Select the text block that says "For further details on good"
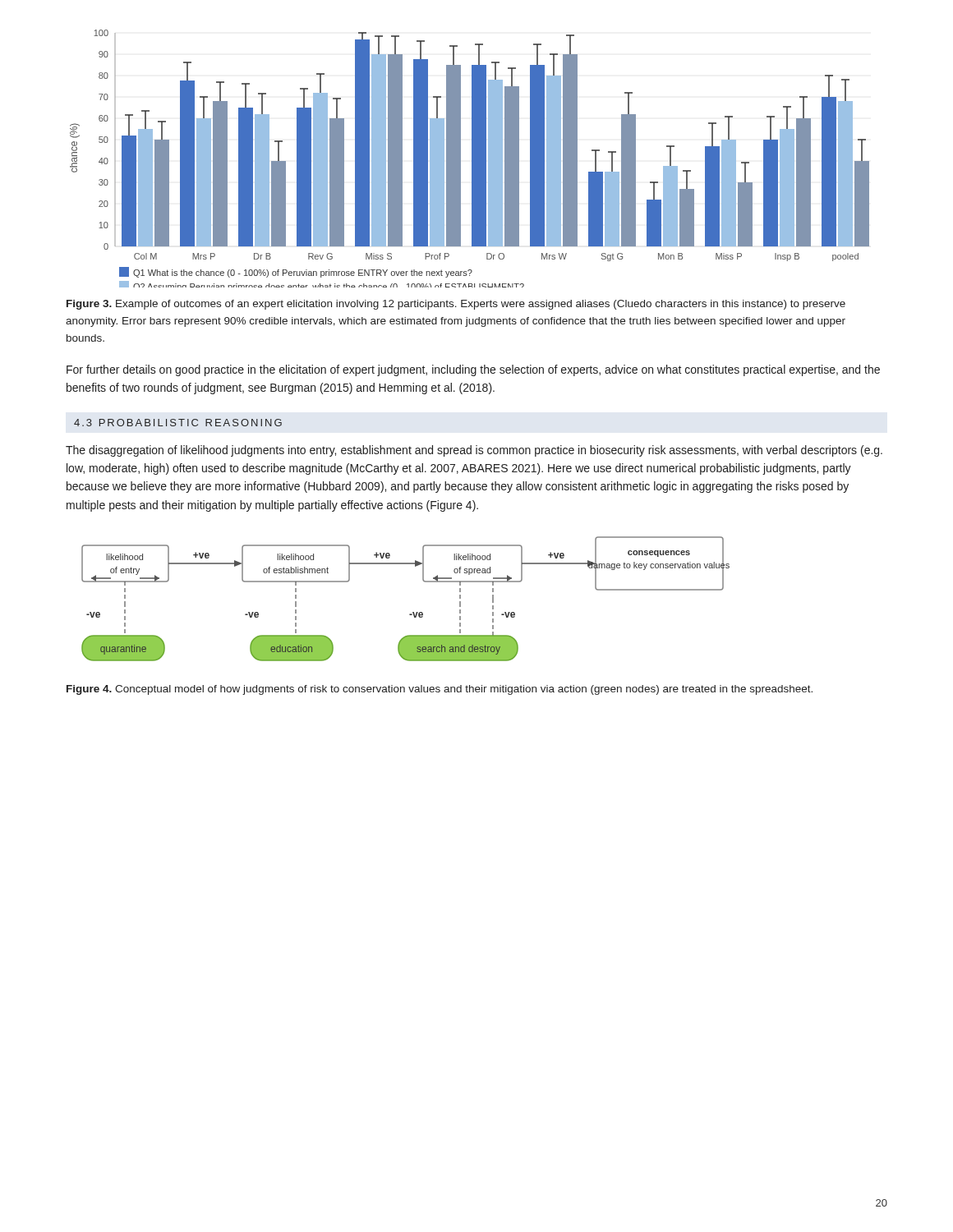 473,379
